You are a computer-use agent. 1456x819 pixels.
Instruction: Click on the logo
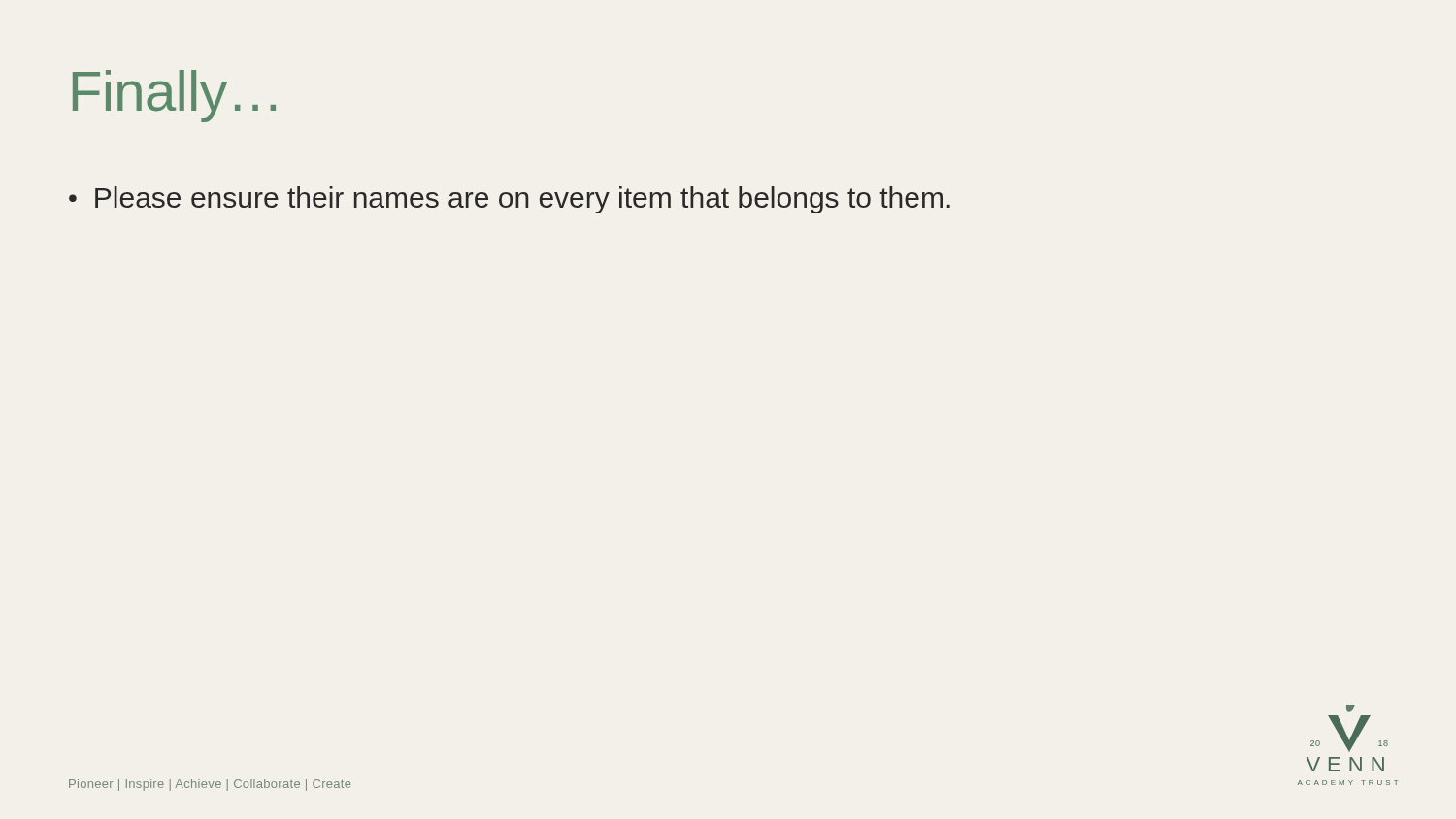coord(1349,752)
